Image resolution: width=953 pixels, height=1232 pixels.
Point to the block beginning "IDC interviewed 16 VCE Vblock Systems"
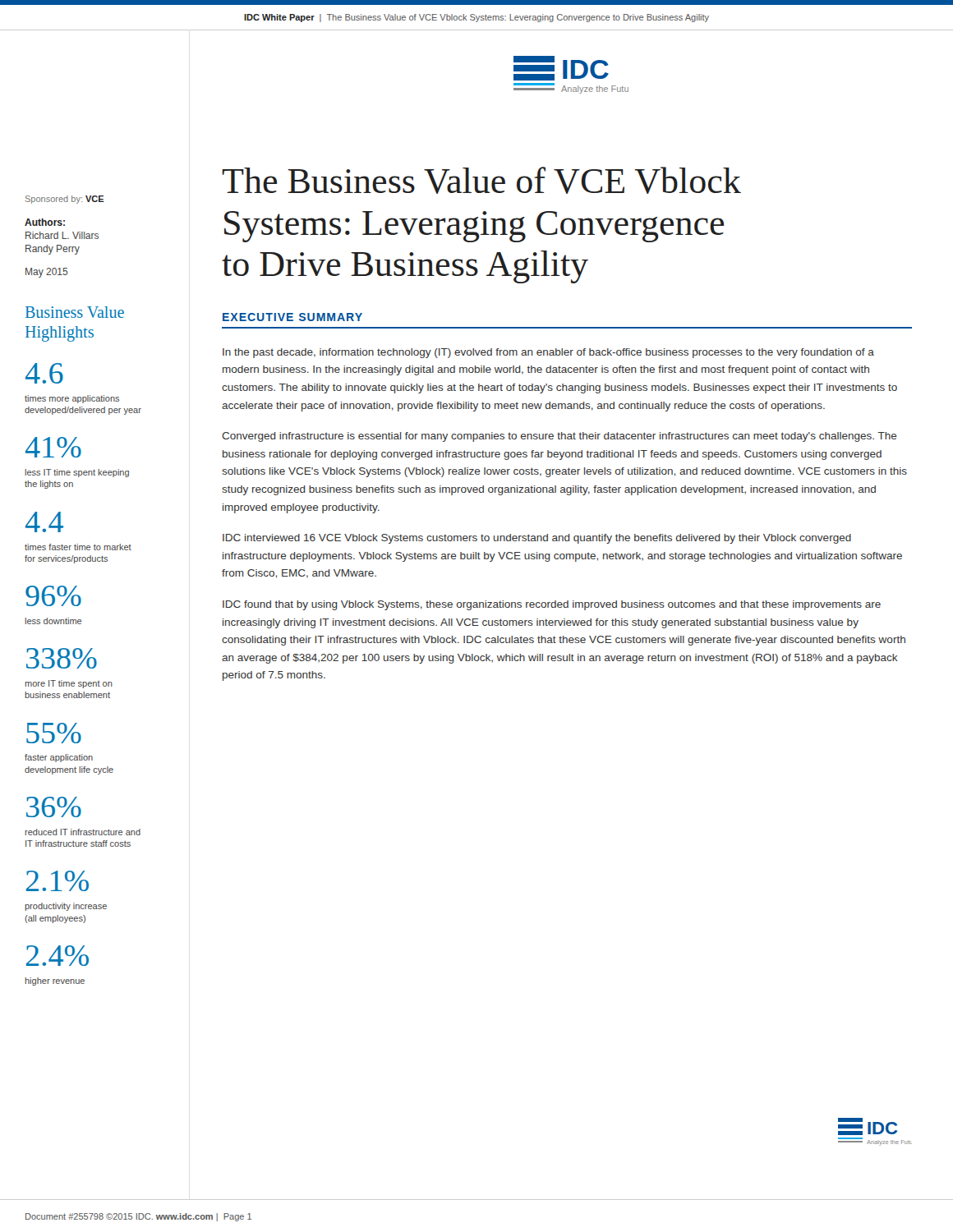coord(562,555)
